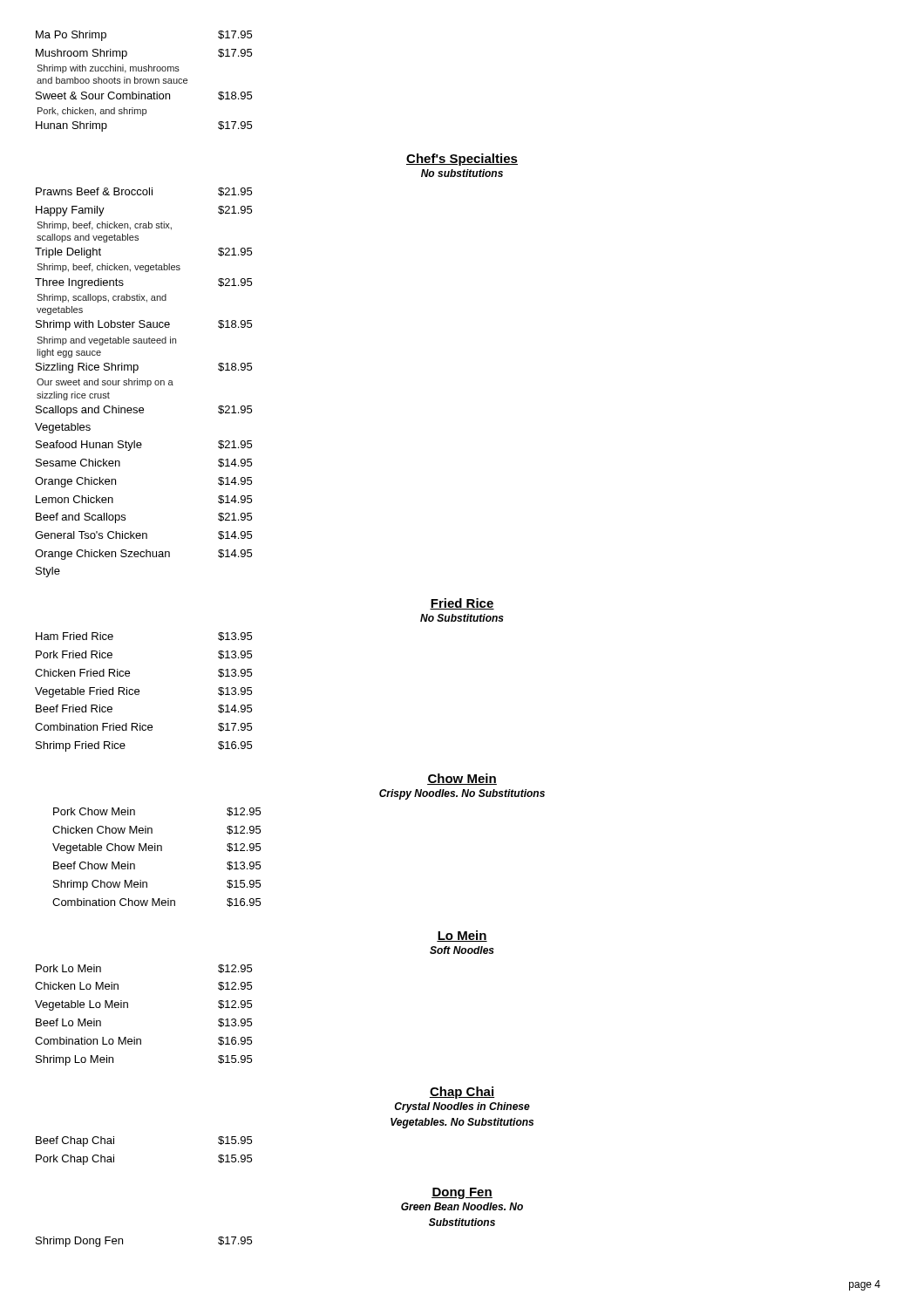
Task: Navigate to the element starting "Sweet & Sour Combination $18.95 Pork, chicken, and"
Action: coord(144,96)
